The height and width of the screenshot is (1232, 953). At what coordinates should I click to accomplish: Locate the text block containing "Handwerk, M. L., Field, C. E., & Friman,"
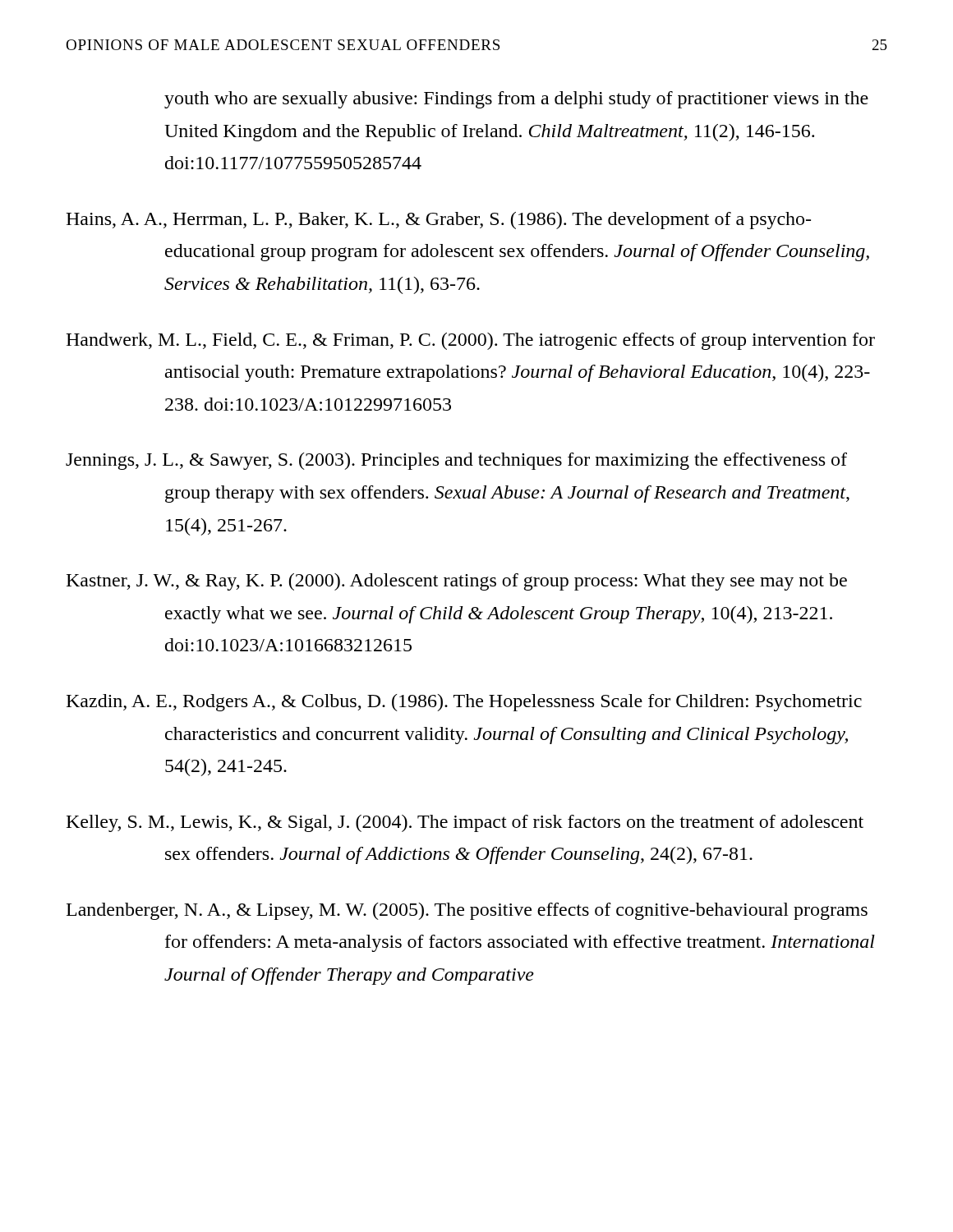470,371
